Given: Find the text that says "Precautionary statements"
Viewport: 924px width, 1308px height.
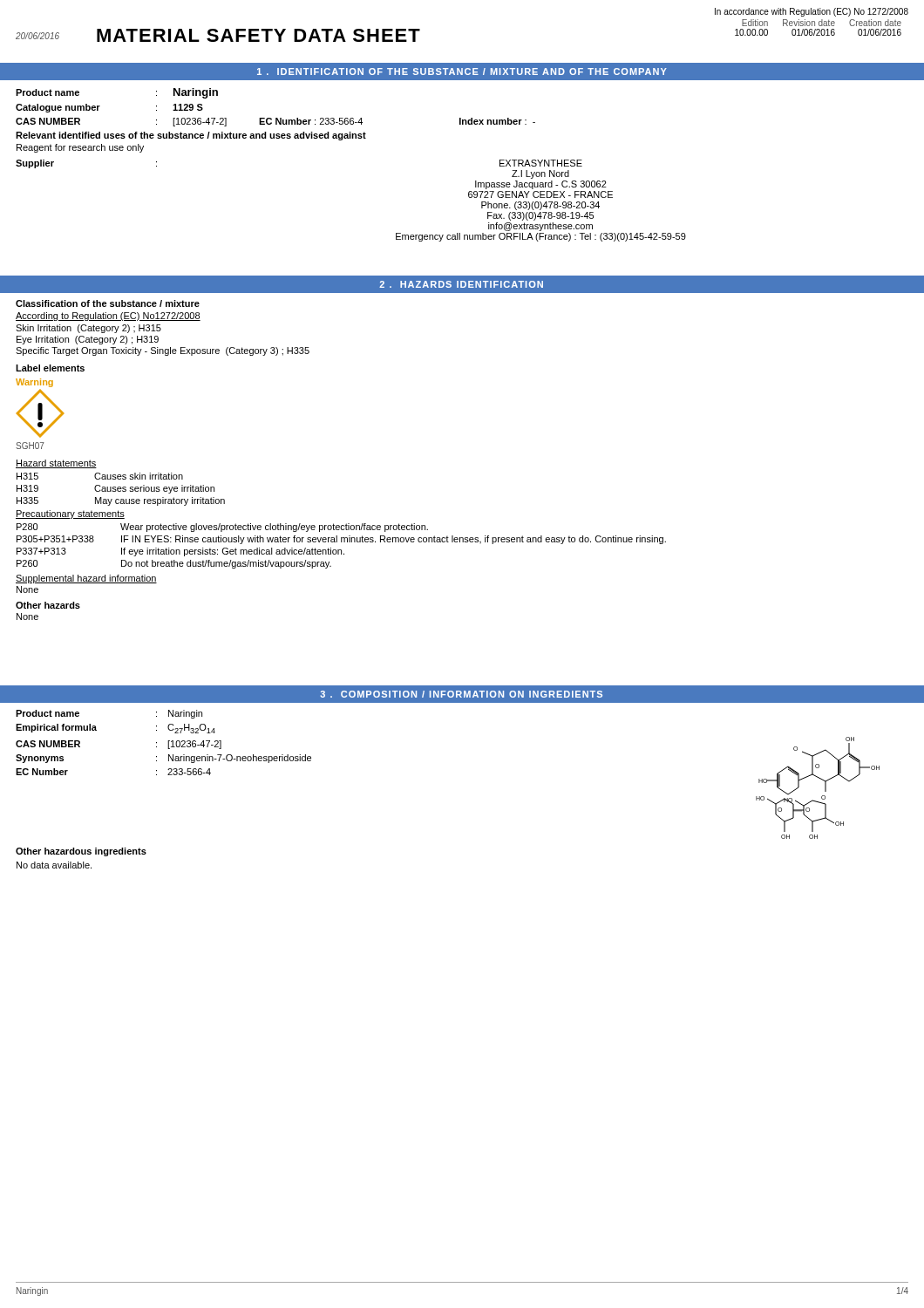Looking at the screenshot, I should (70, 514).
